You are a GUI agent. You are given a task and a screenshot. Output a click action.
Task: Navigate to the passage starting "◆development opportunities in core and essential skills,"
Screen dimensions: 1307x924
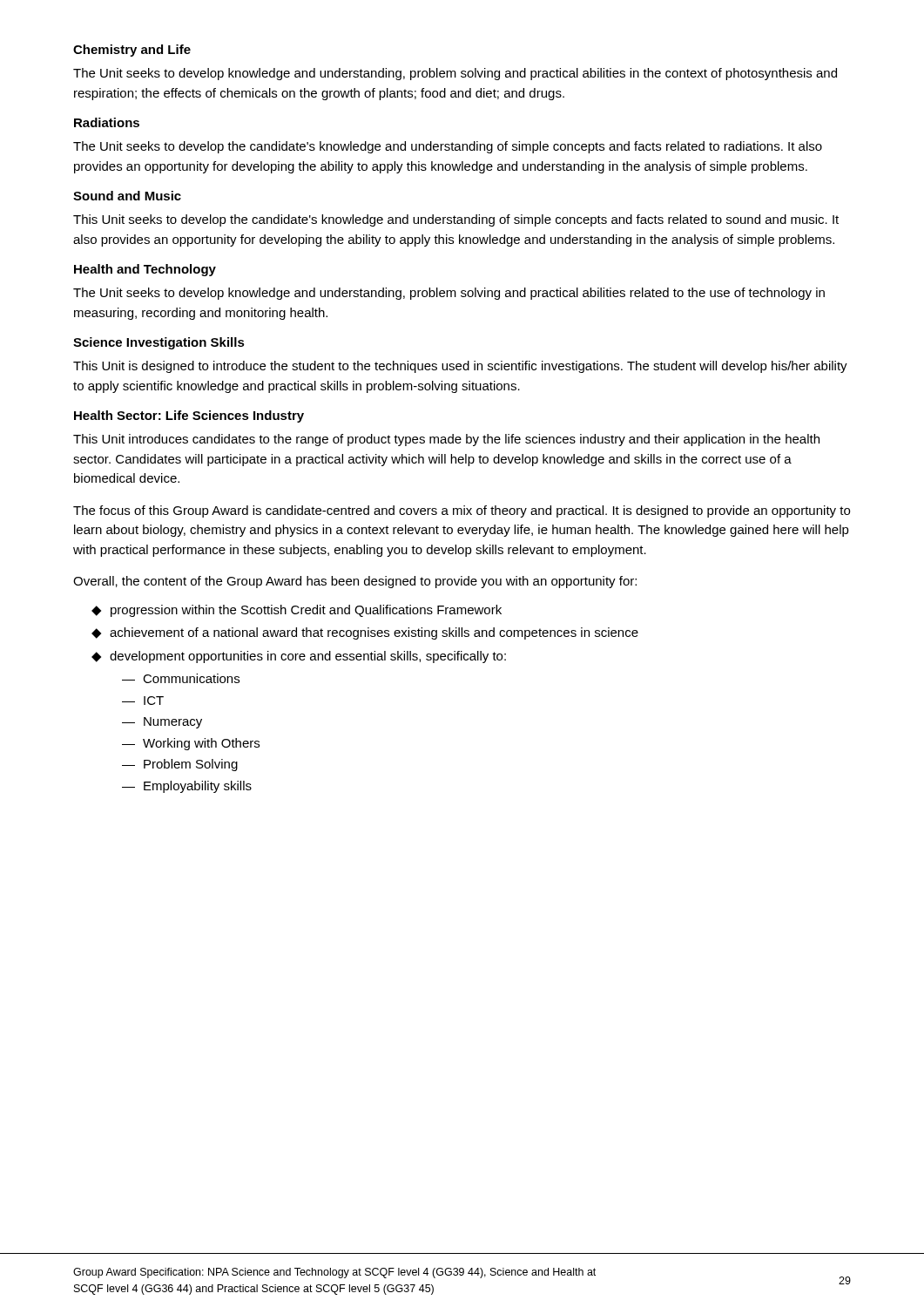[x=298, y=656]
